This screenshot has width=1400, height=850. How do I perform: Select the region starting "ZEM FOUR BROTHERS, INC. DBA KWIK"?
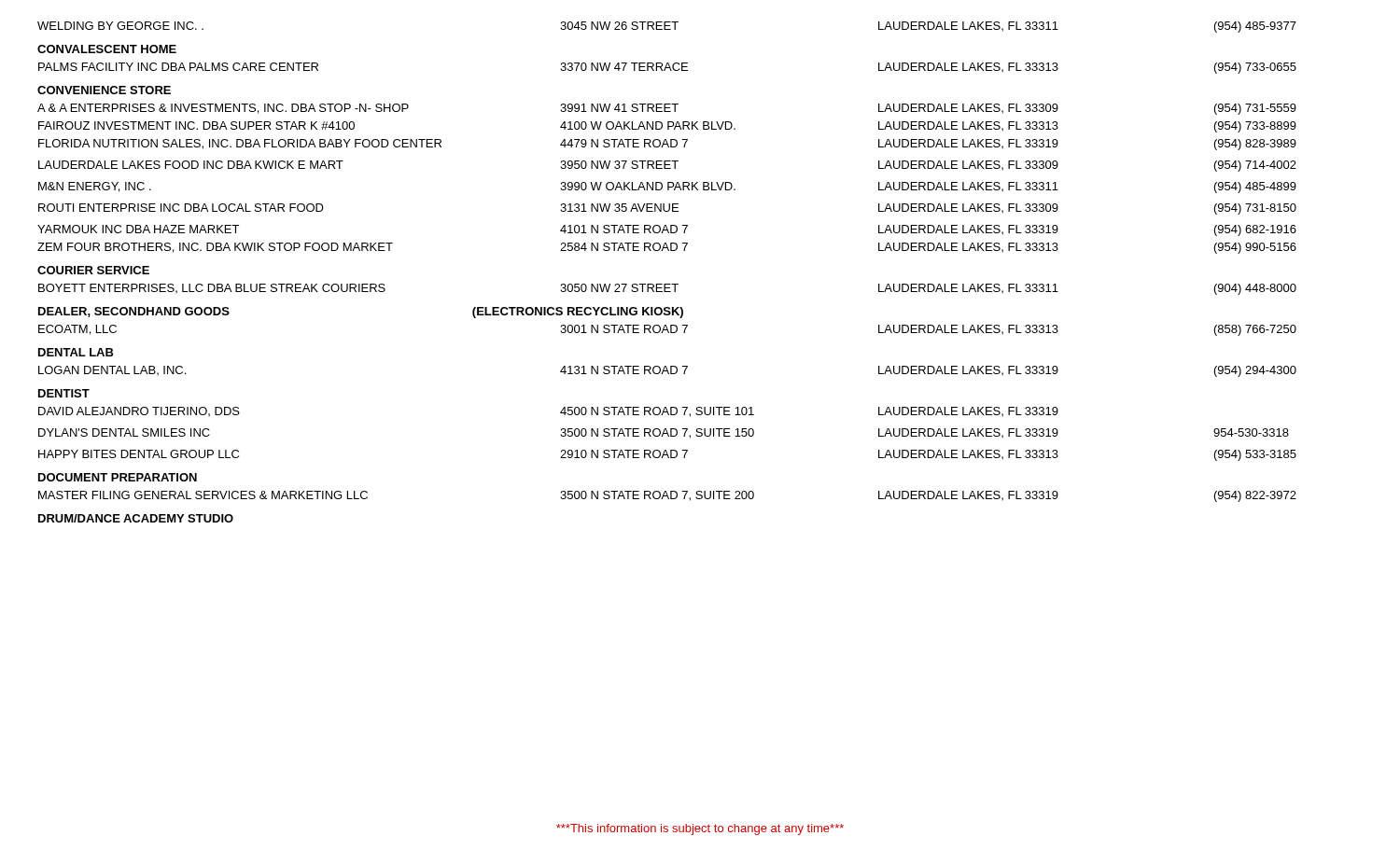[667, 248]
